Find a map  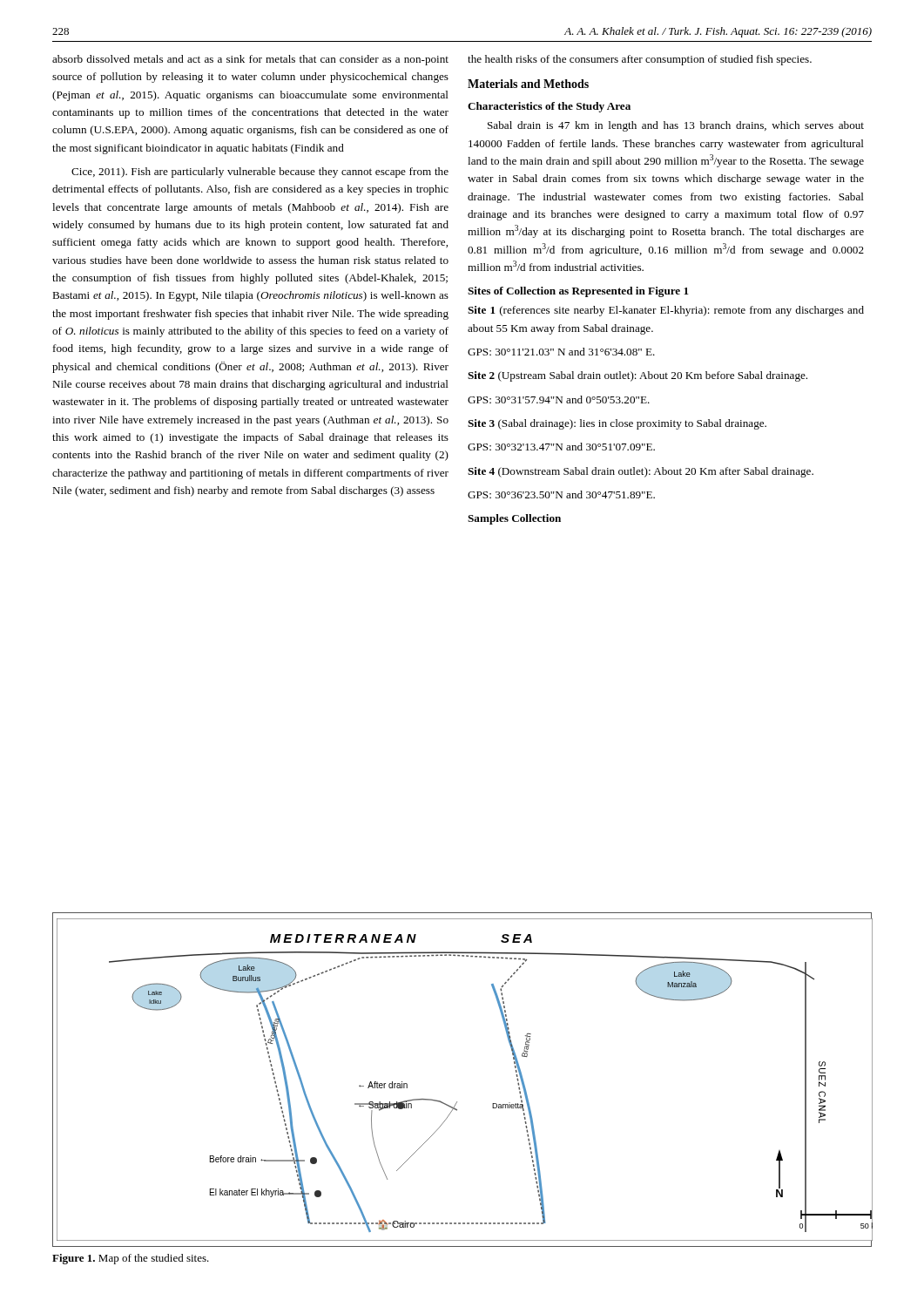point(462,1080)
